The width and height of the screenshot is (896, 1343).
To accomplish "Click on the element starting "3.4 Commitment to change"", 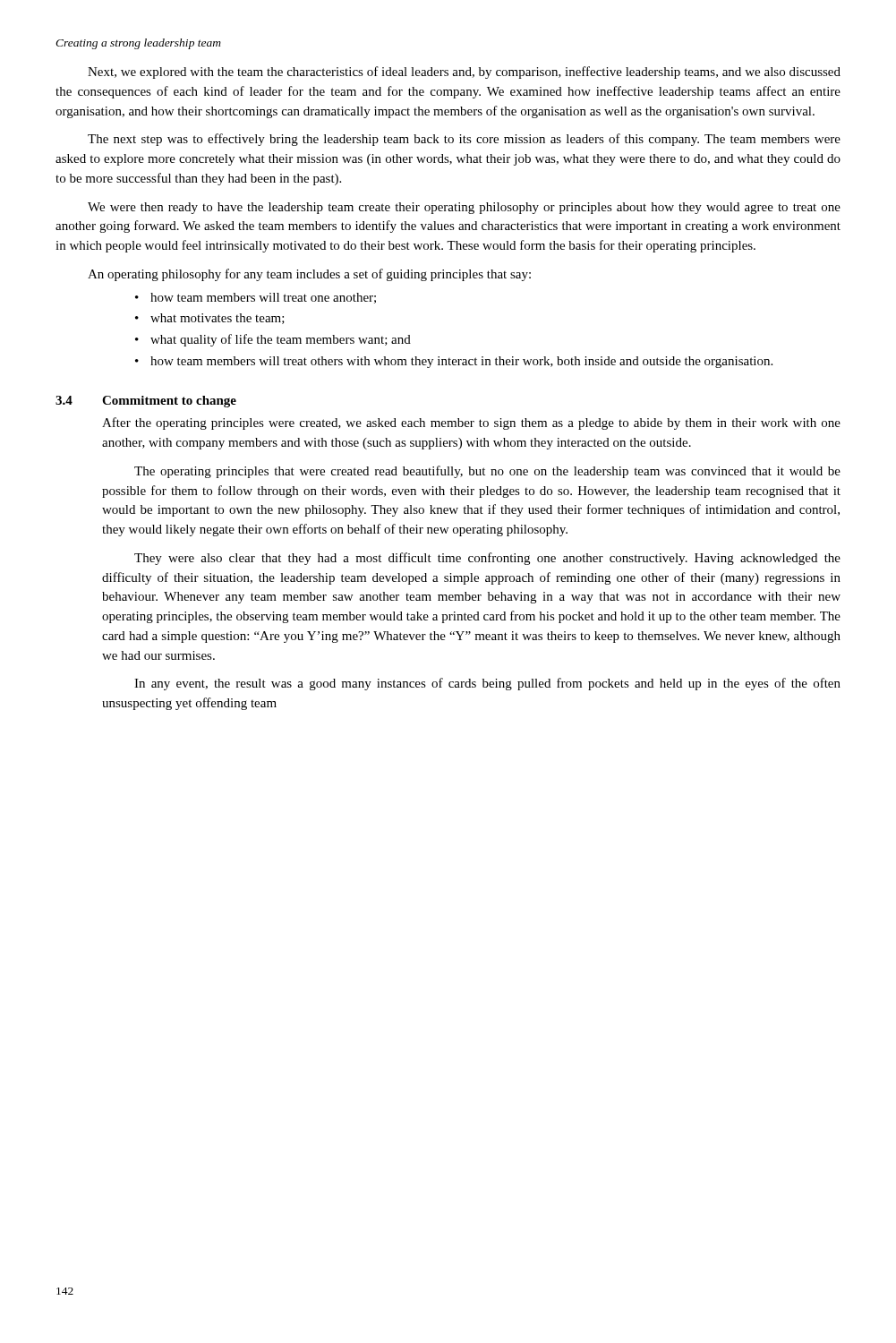I will click(x=146, y=401).
